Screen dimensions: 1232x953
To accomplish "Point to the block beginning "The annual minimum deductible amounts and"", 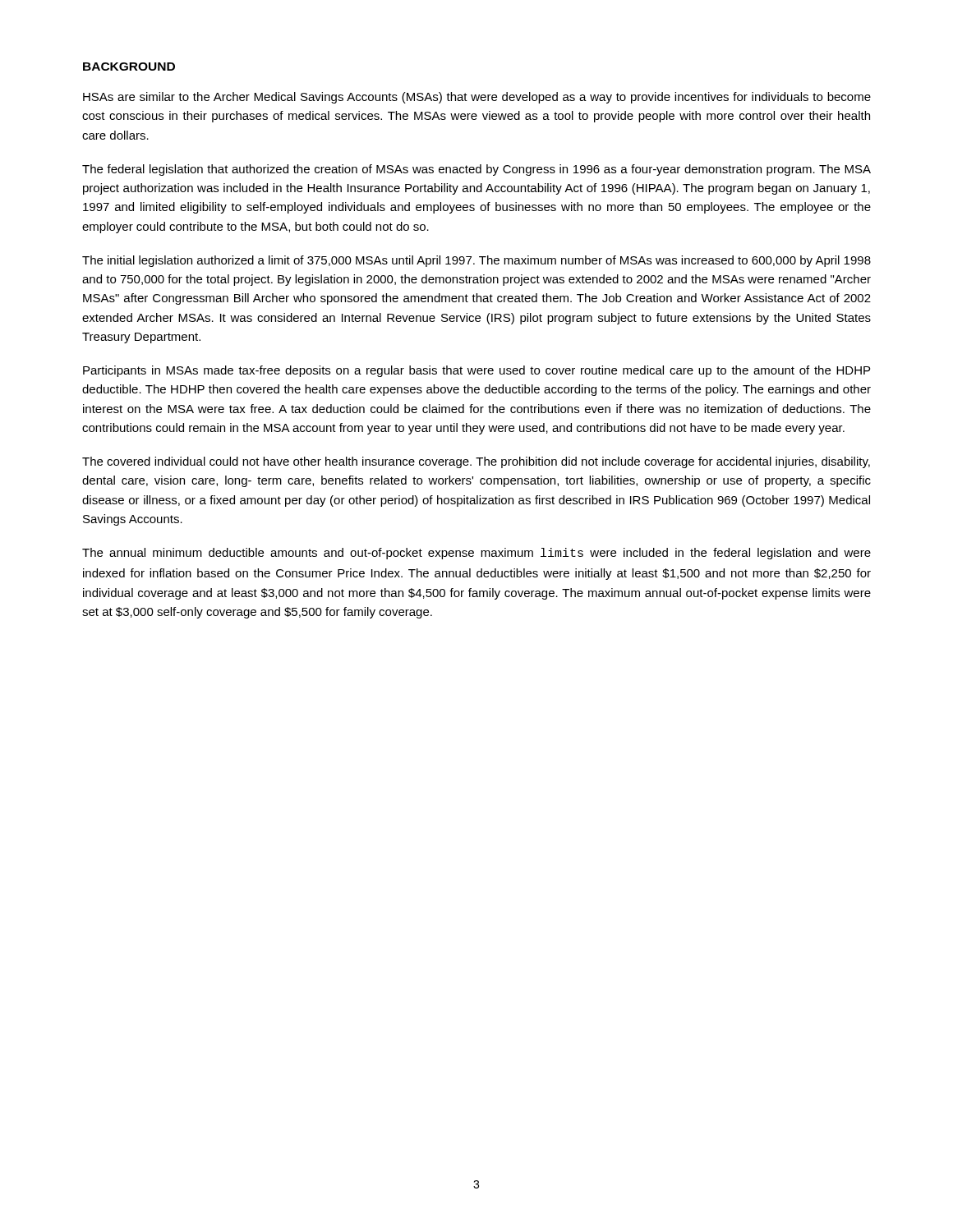I will tap(476, 582).
